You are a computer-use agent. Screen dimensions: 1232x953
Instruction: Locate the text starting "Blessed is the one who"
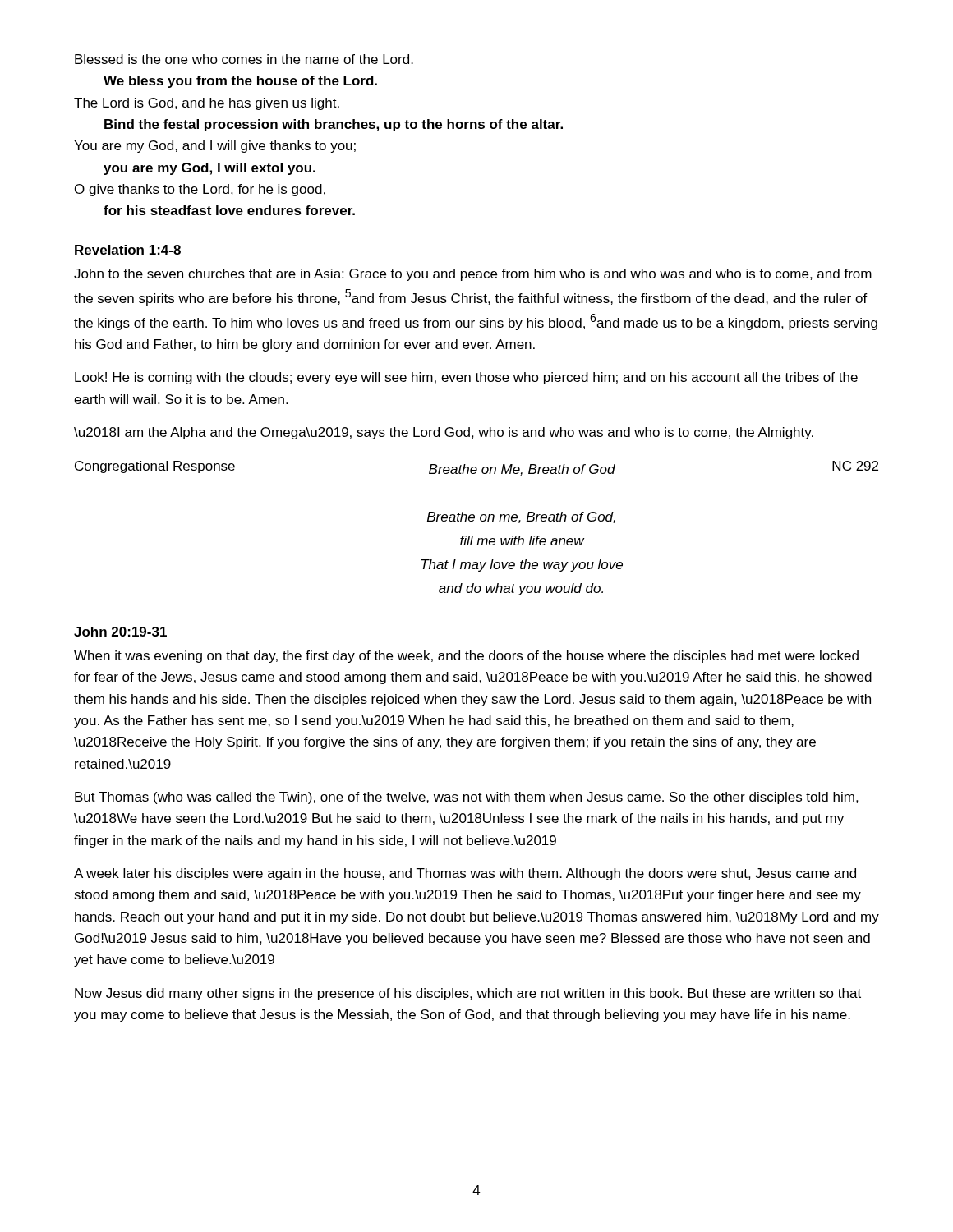(319, 135)
